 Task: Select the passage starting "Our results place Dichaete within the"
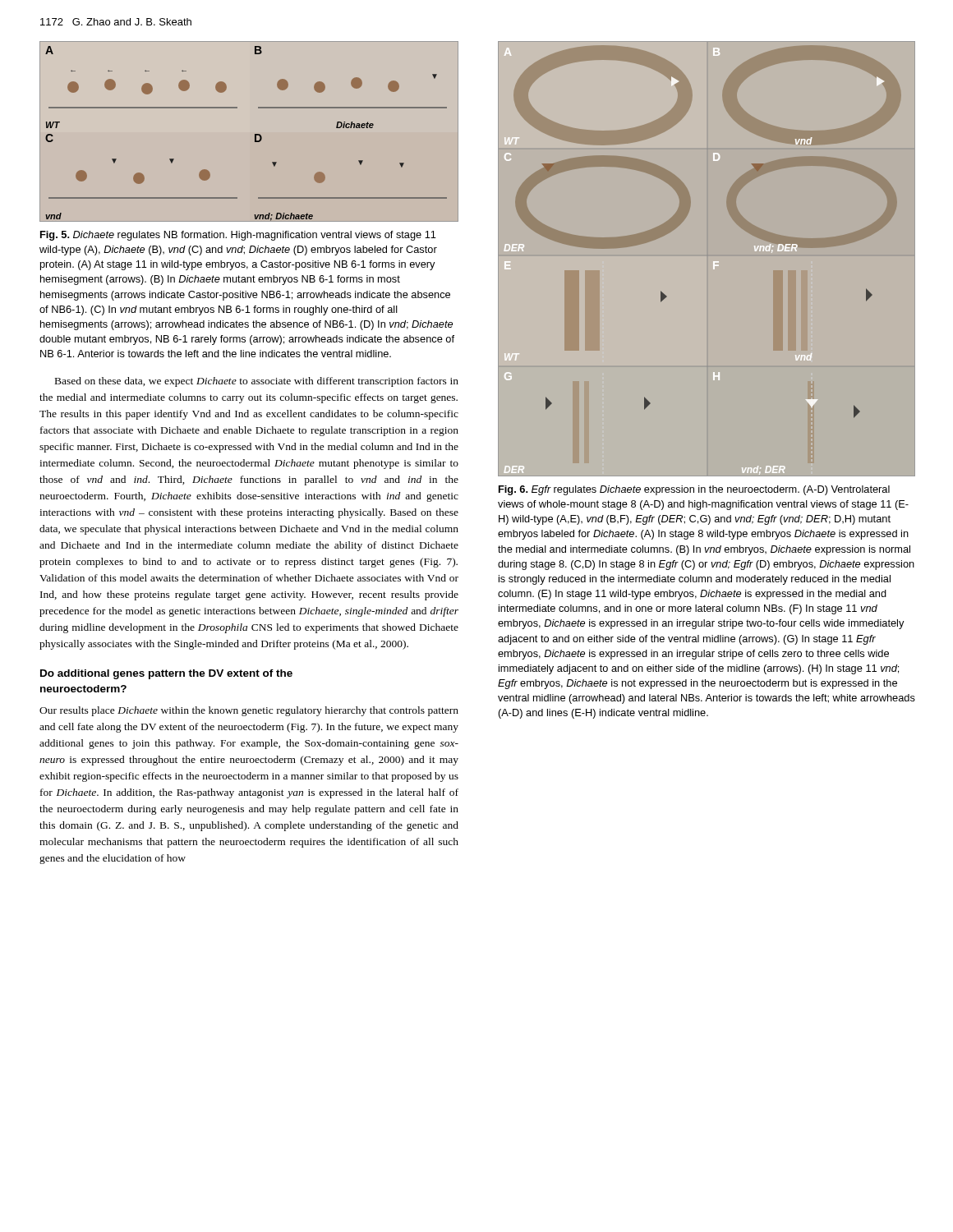tap(249, 784)
